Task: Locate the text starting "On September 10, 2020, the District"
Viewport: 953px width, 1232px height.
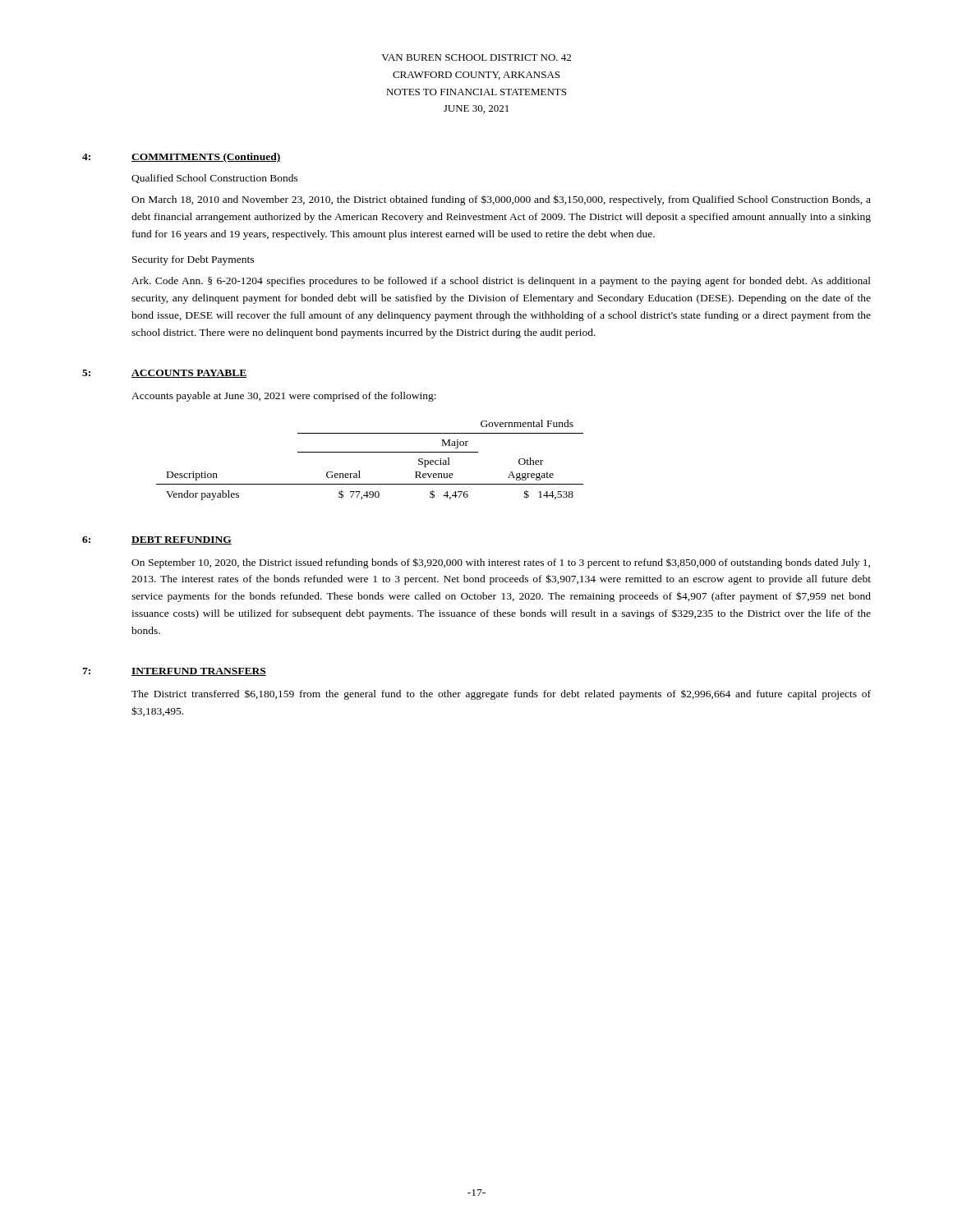Action: pyautogui.click(x=501, y=596)
